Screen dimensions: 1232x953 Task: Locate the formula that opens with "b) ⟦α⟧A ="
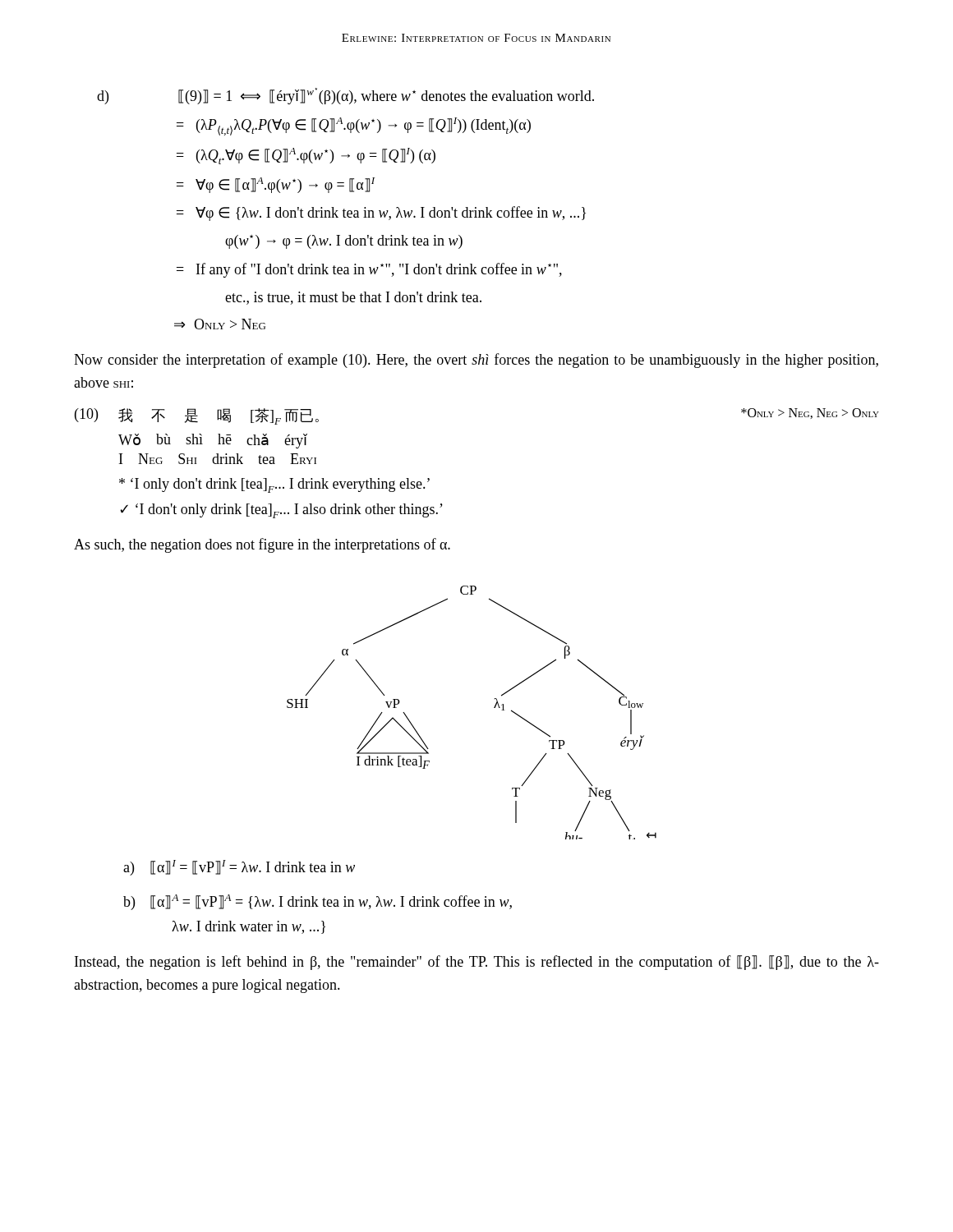[501, 914]
